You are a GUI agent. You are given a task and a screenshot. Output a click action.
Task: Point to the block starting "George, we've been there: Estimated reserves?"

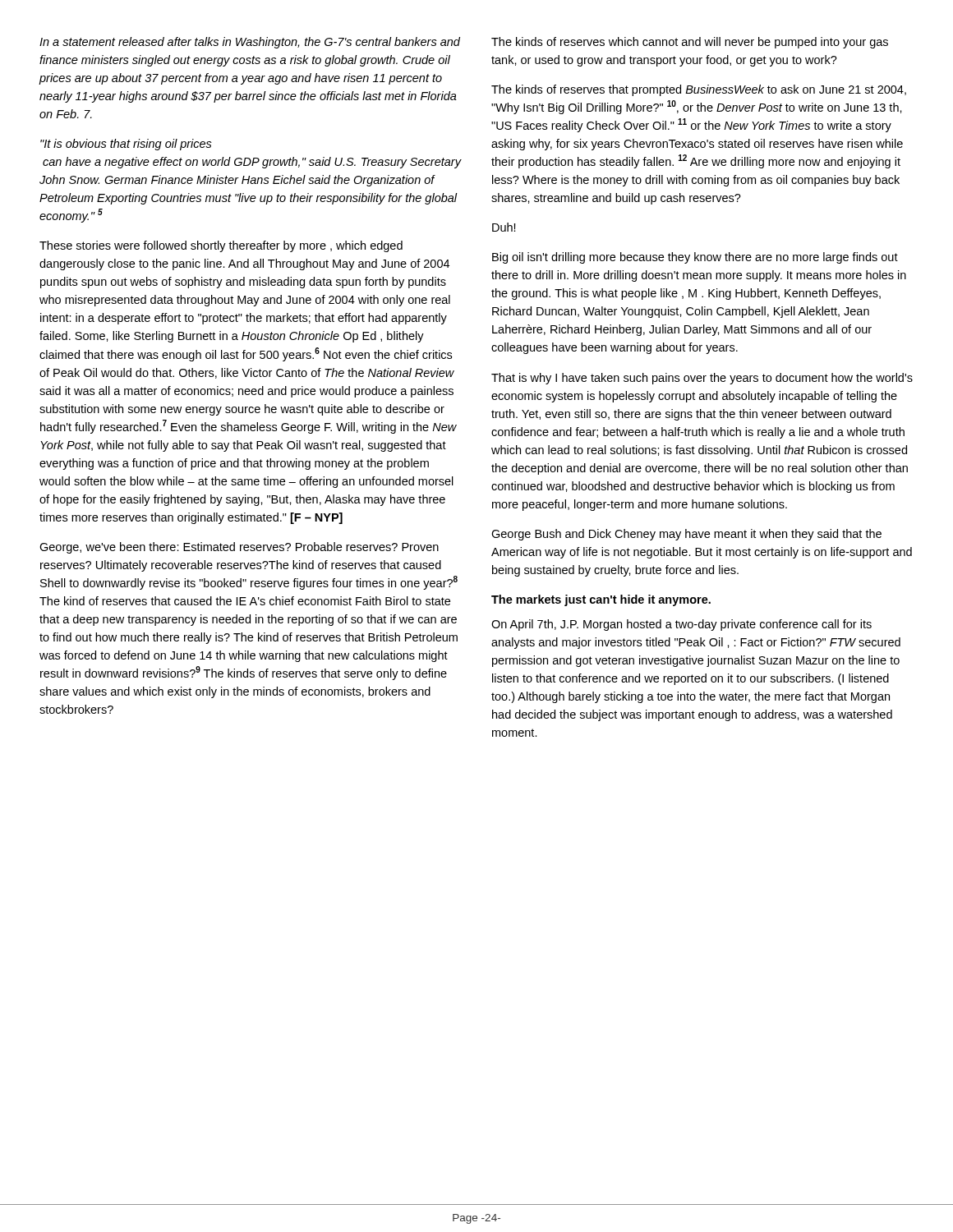(249, 628)
